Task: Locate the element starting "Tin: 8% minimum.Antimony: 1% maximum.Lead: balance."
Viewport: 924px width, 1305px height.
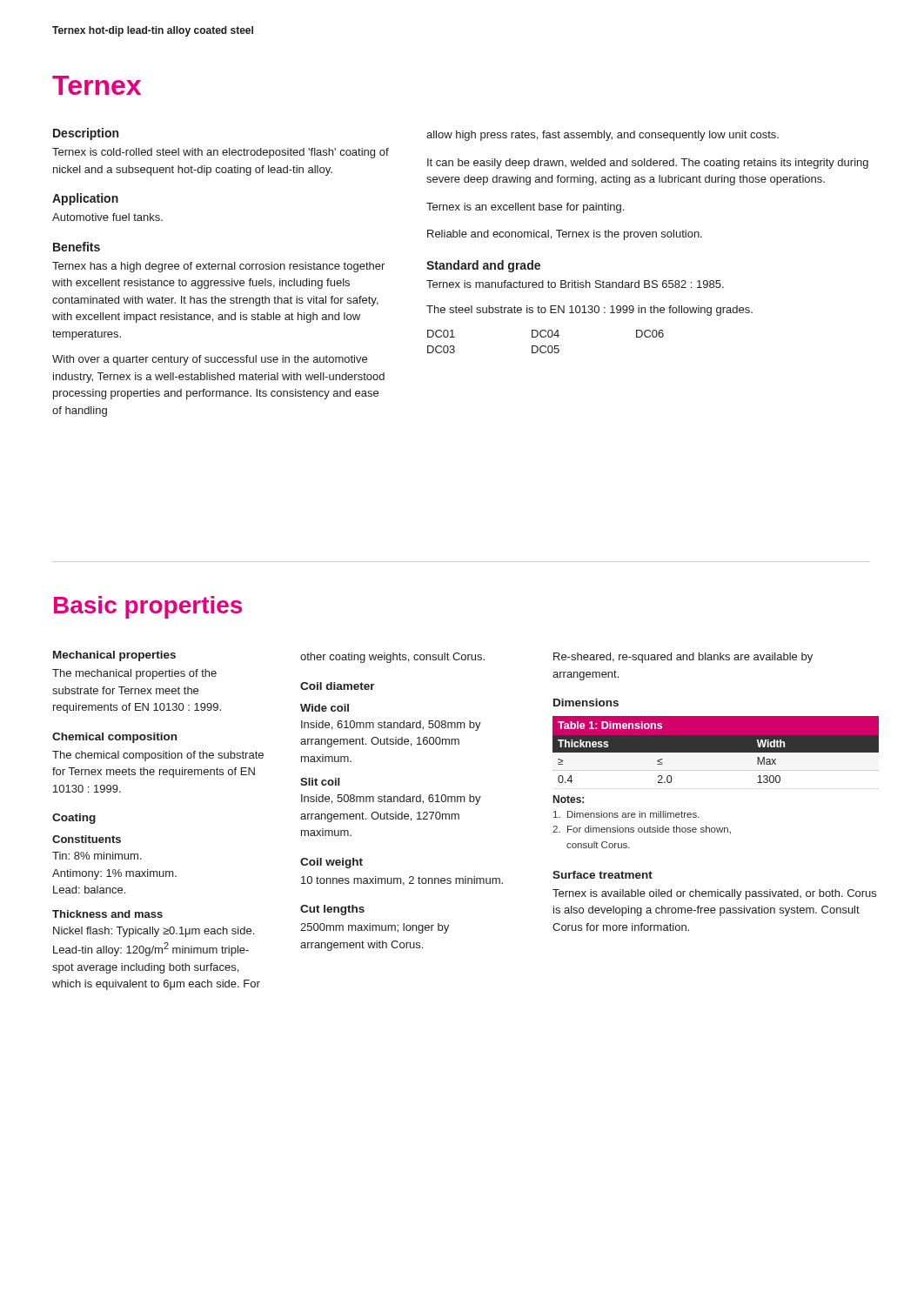Action: coord(159,873)
